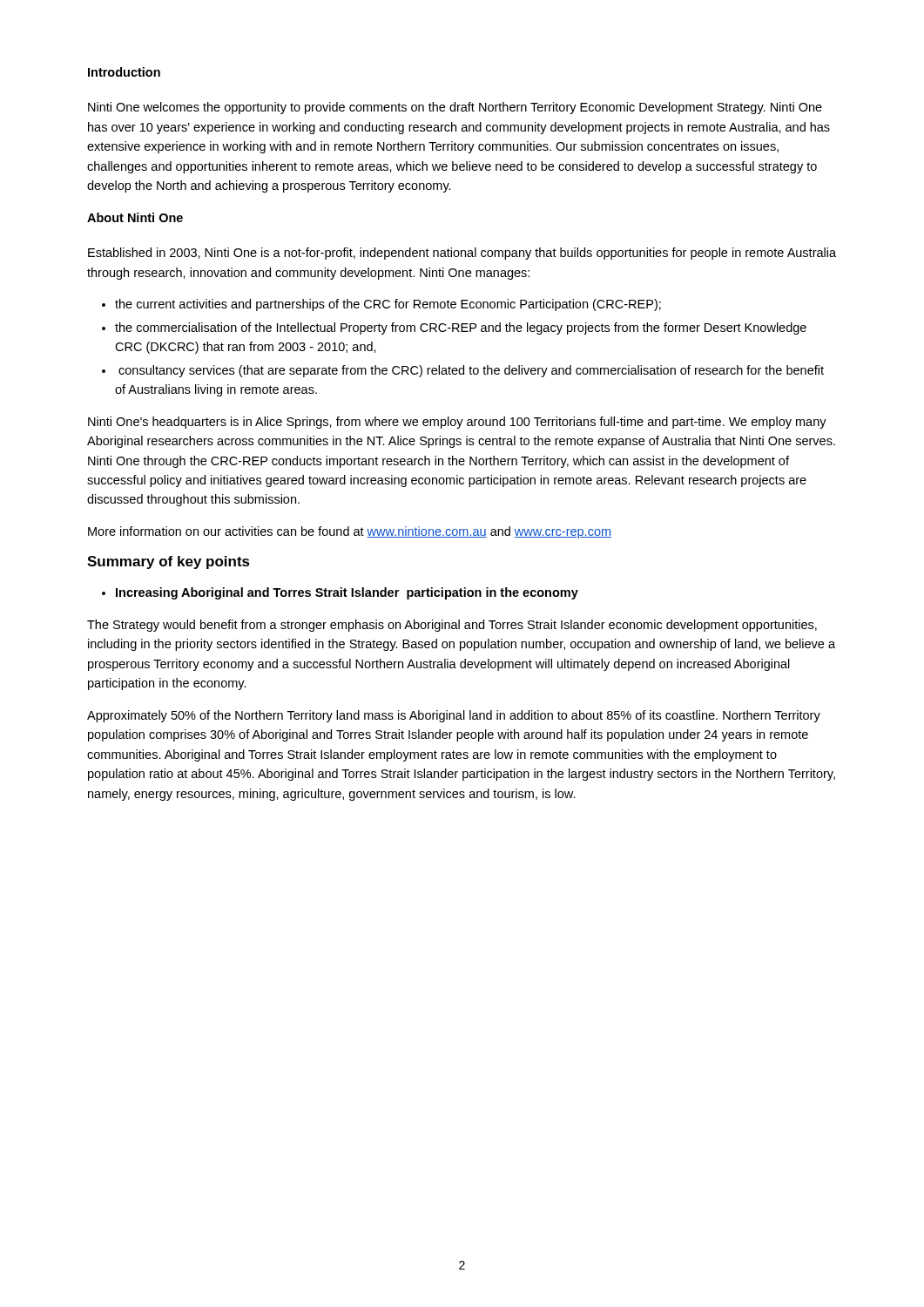Locate the block of text that opens with "More information on our activities can be found"
Screen dimensions: 1307x924
click(462, 532)
